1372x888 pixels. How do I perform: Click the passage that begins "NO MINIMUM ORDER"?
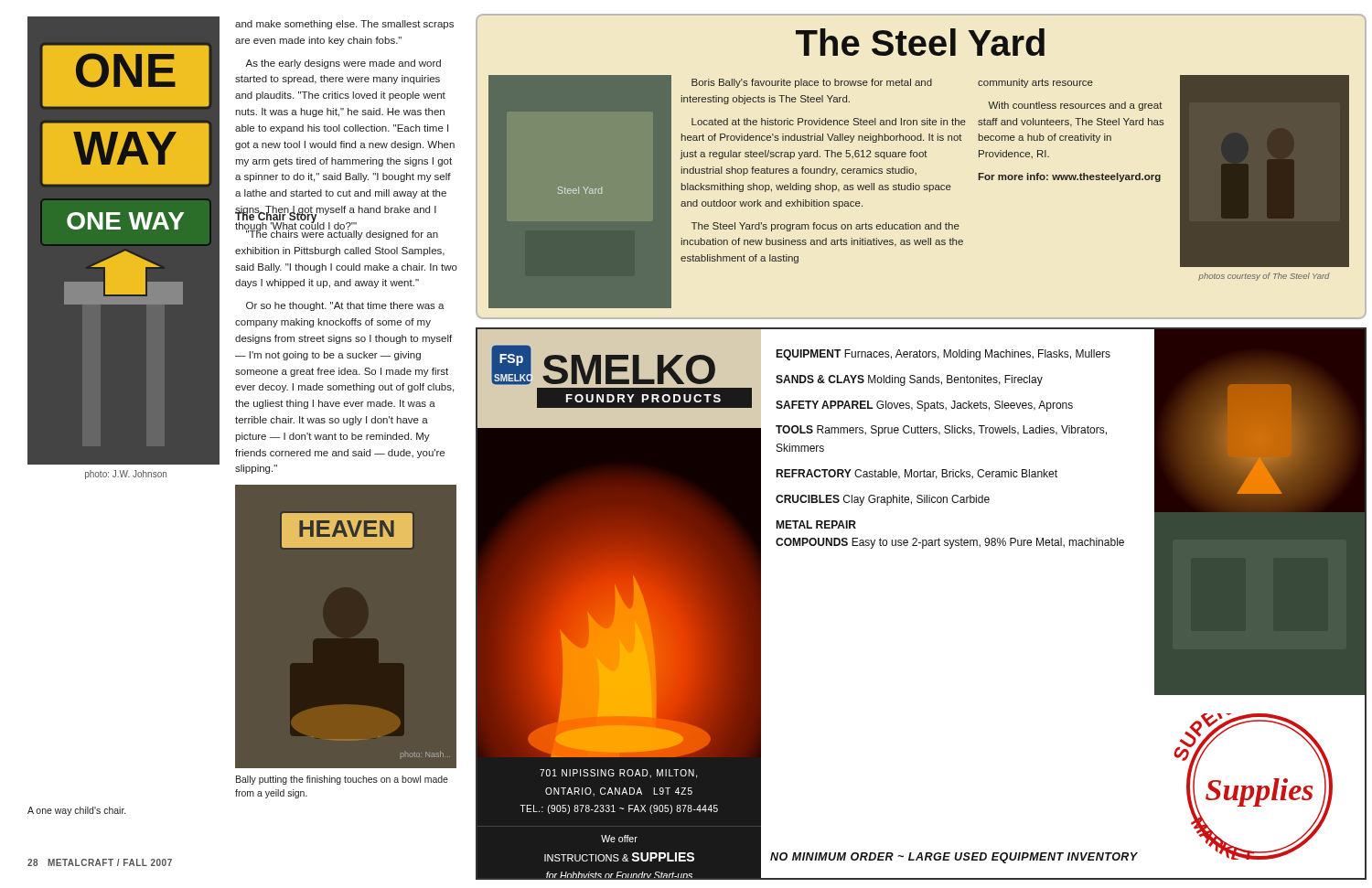coord(954,857)
